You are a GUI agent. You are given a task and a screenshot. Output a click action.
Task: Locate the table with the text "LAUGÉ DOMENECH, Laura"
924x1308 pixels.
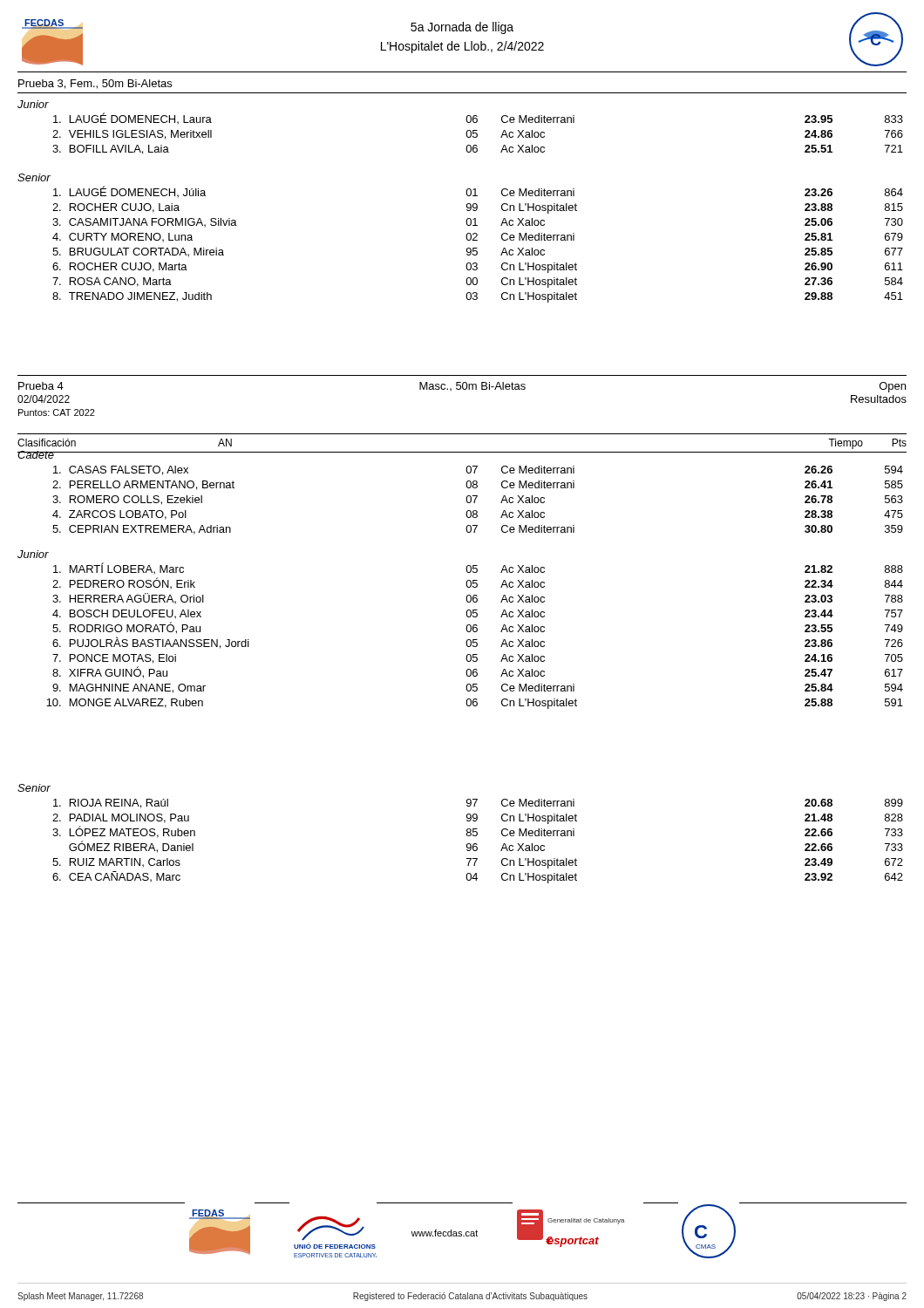click(462, 134)
